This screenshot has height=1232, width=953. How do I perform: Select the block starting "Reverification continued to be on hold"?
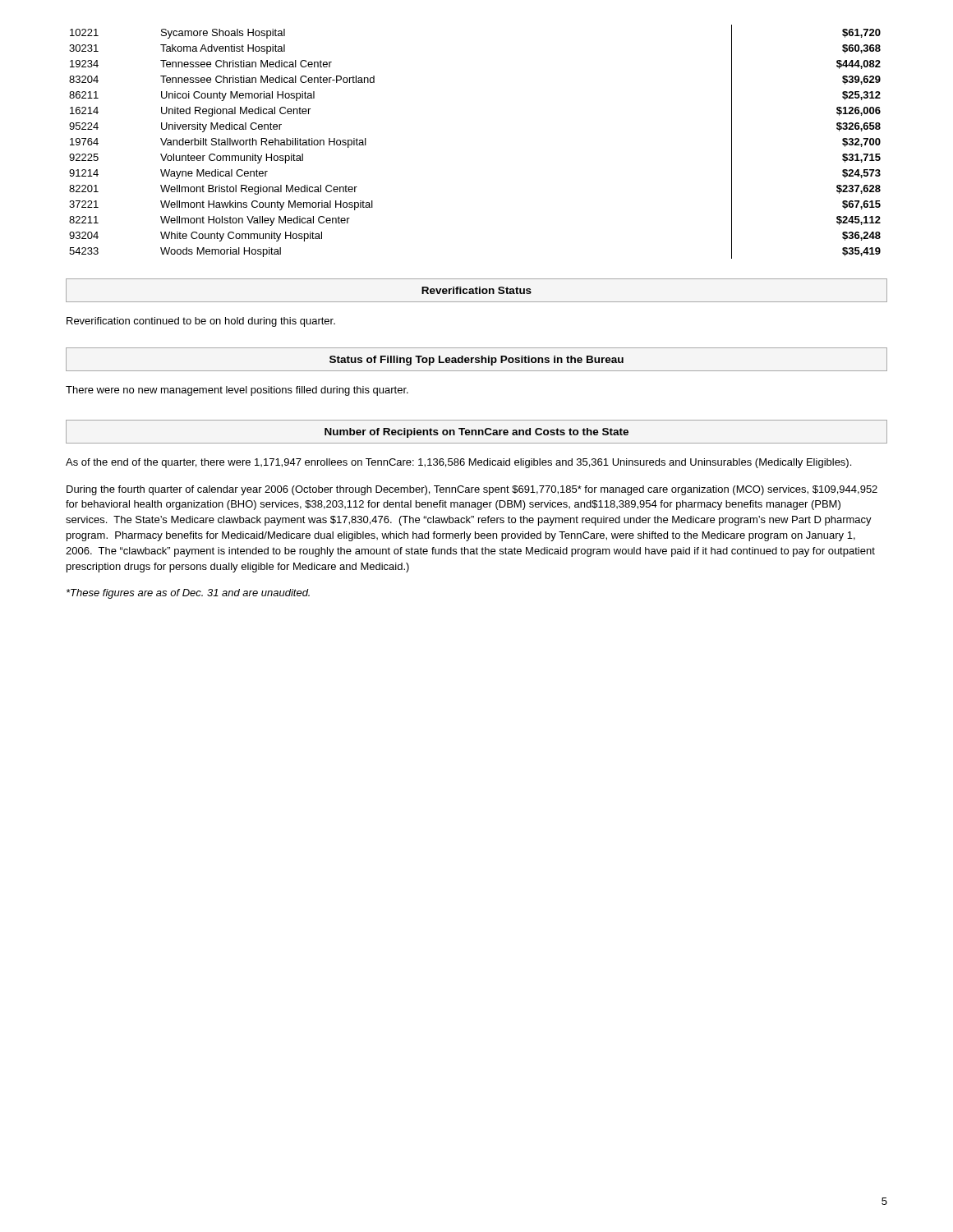point(201,321)
